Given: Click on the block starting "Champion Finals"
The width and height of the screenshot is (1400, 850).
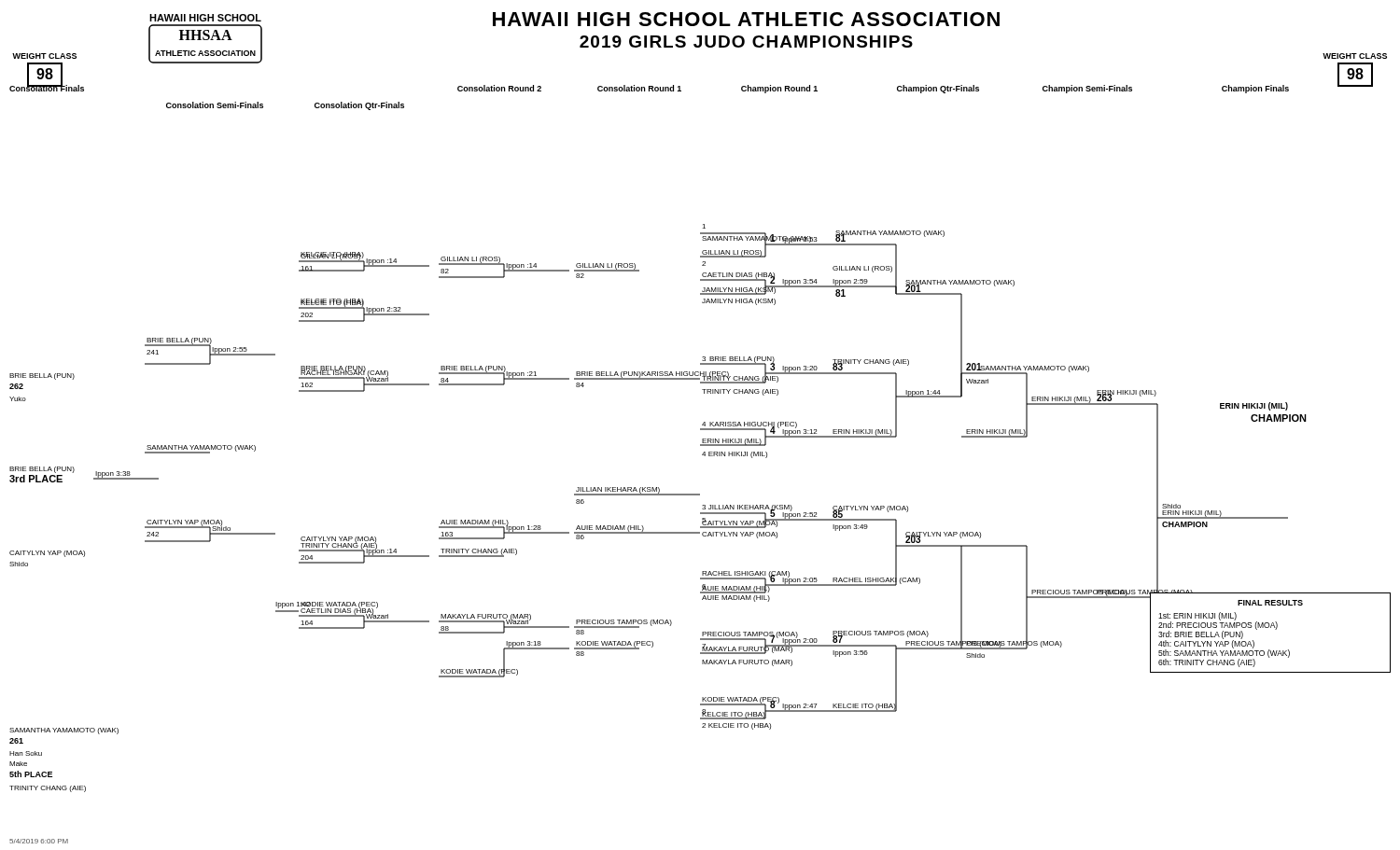Looking at the screenshot, I should (1255, 89).
